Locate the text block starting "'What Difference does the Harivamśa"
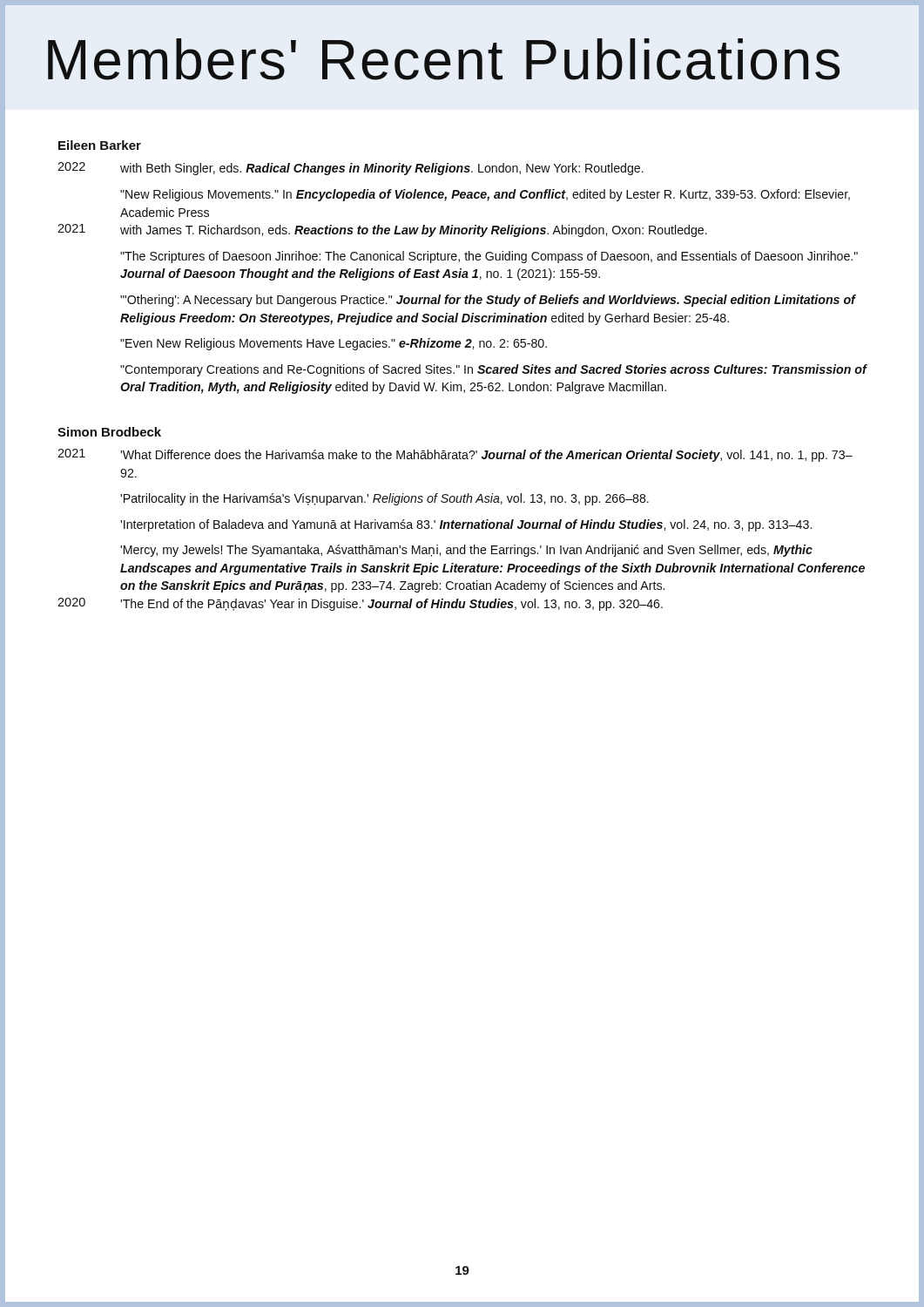Image resolution: width=924 pixels, height=1307 pixels. (486, 464)
